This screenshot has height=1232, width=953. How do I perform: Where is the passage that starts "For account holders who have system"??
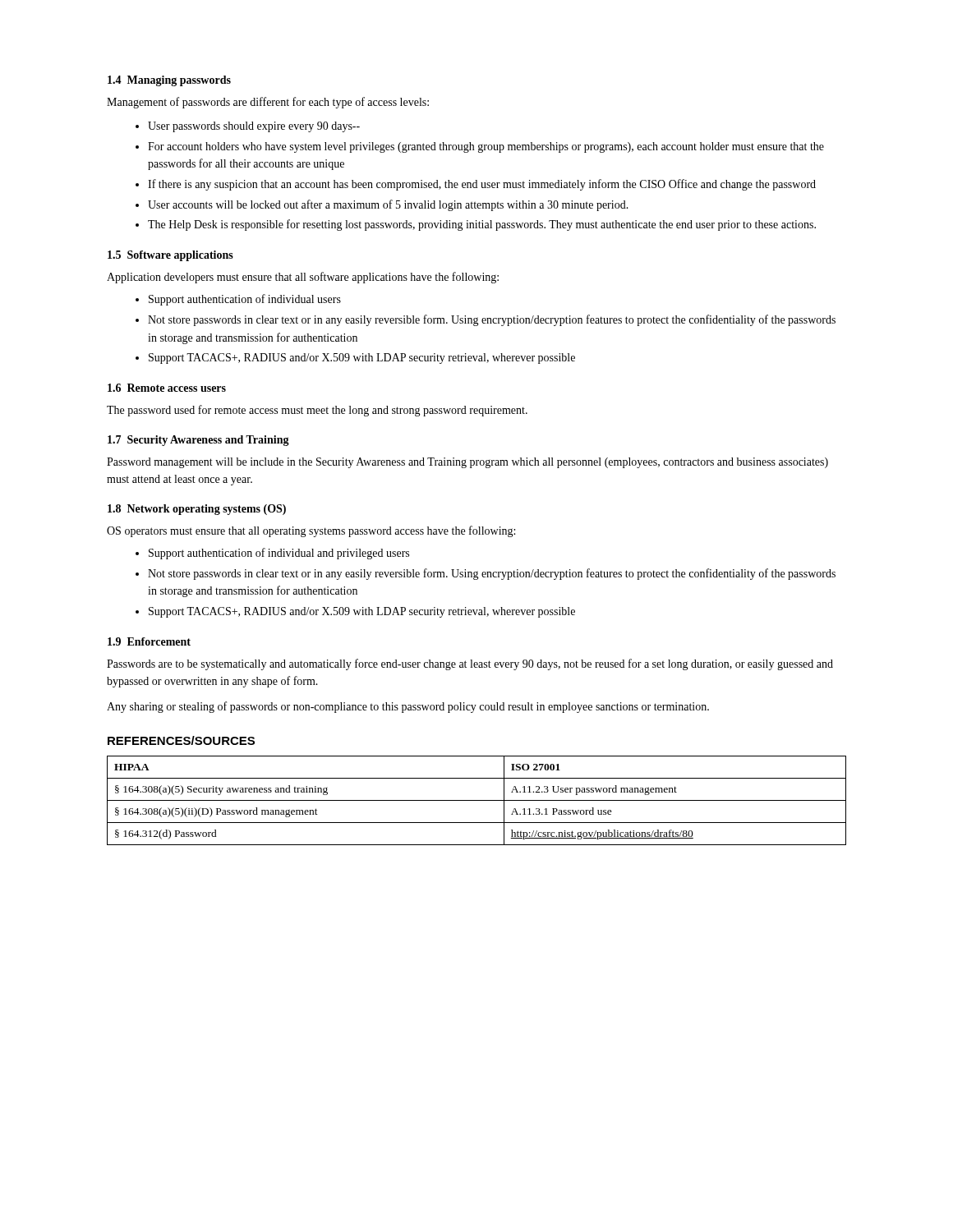click(486, 155)
